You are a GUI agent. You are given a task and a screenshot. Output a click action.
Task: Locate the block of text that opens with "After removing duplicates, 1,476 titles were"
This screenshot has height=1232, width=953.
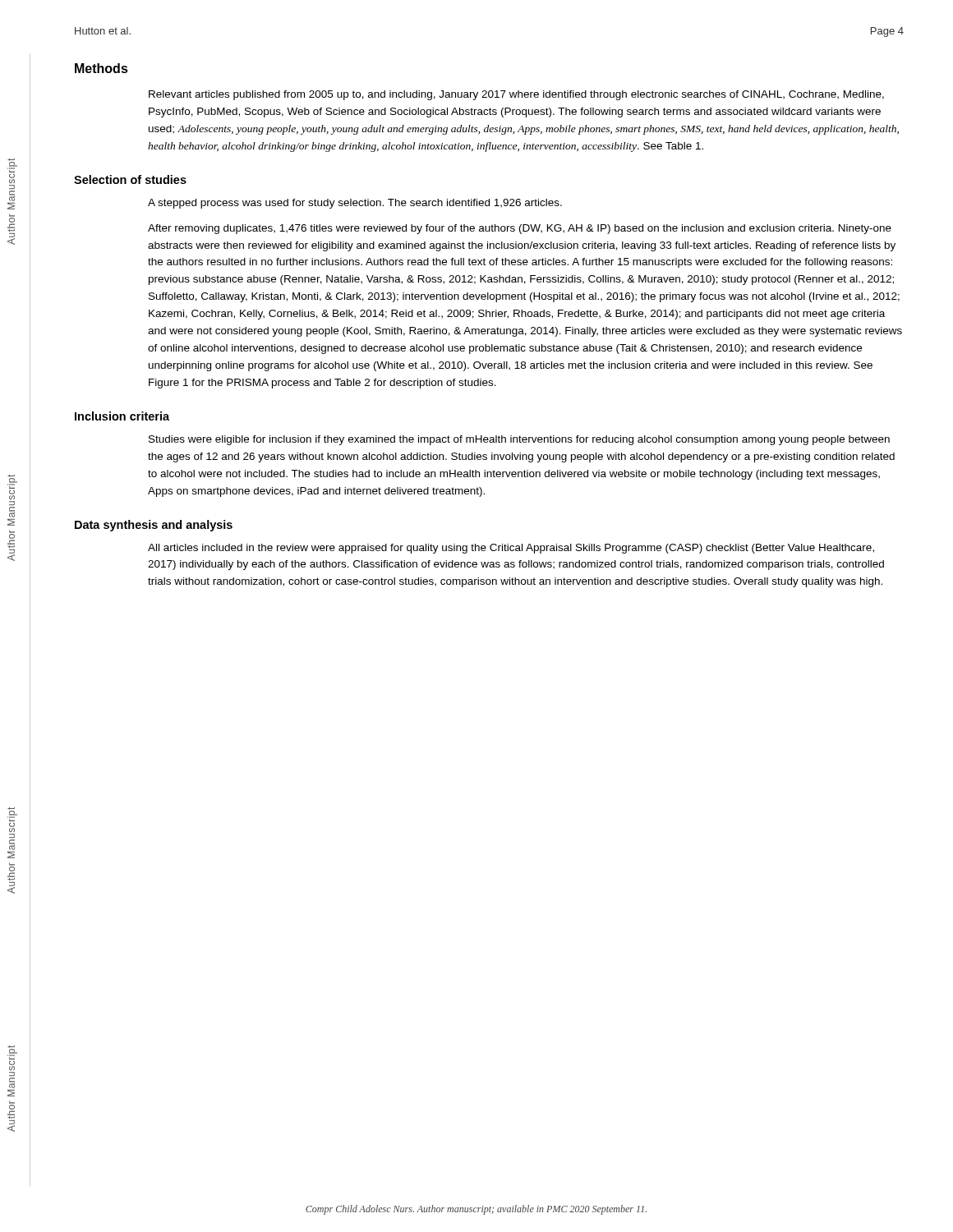coord(525,305)
